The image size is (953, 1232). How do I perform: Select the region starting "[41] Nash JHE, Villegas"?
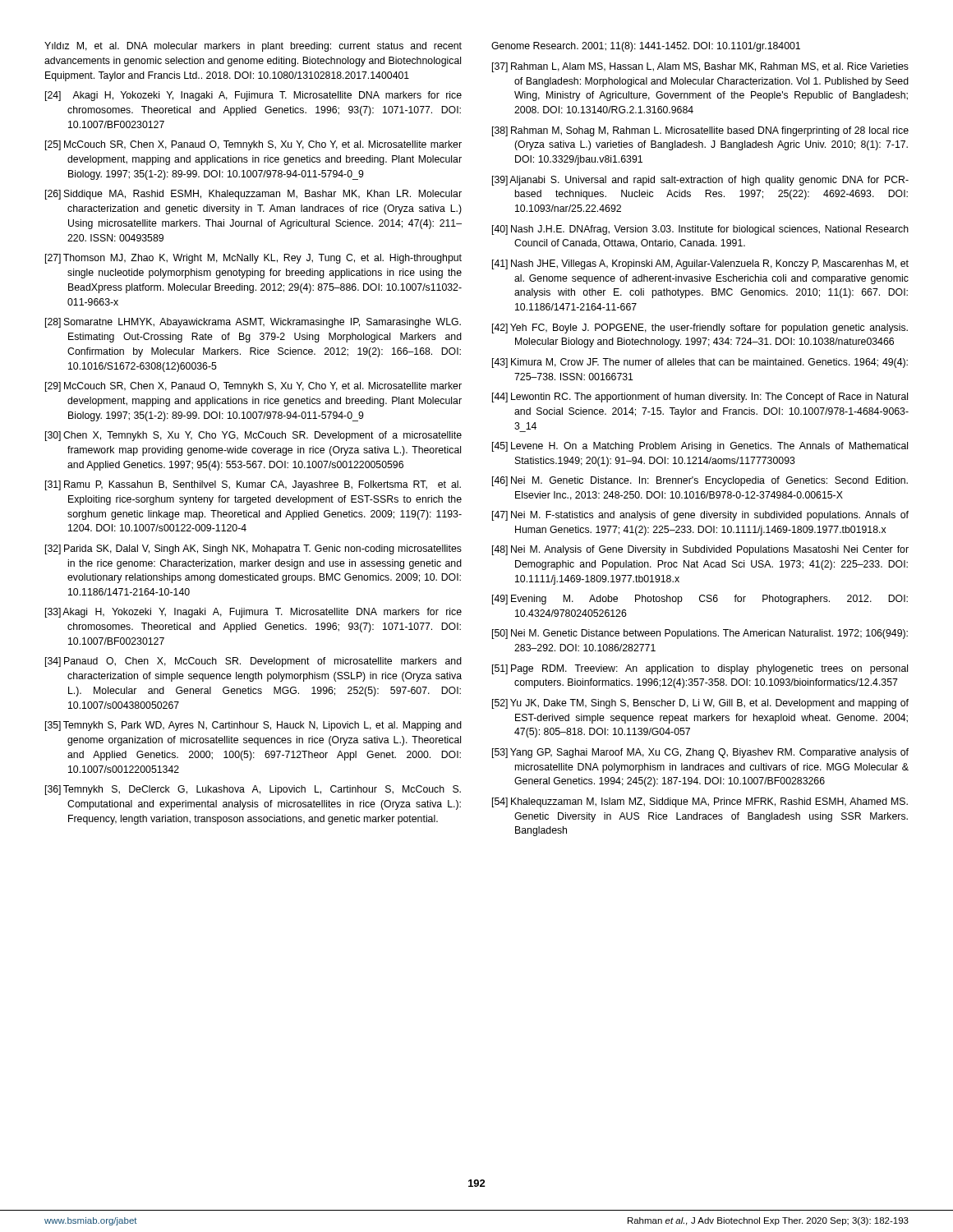(700, 285)
